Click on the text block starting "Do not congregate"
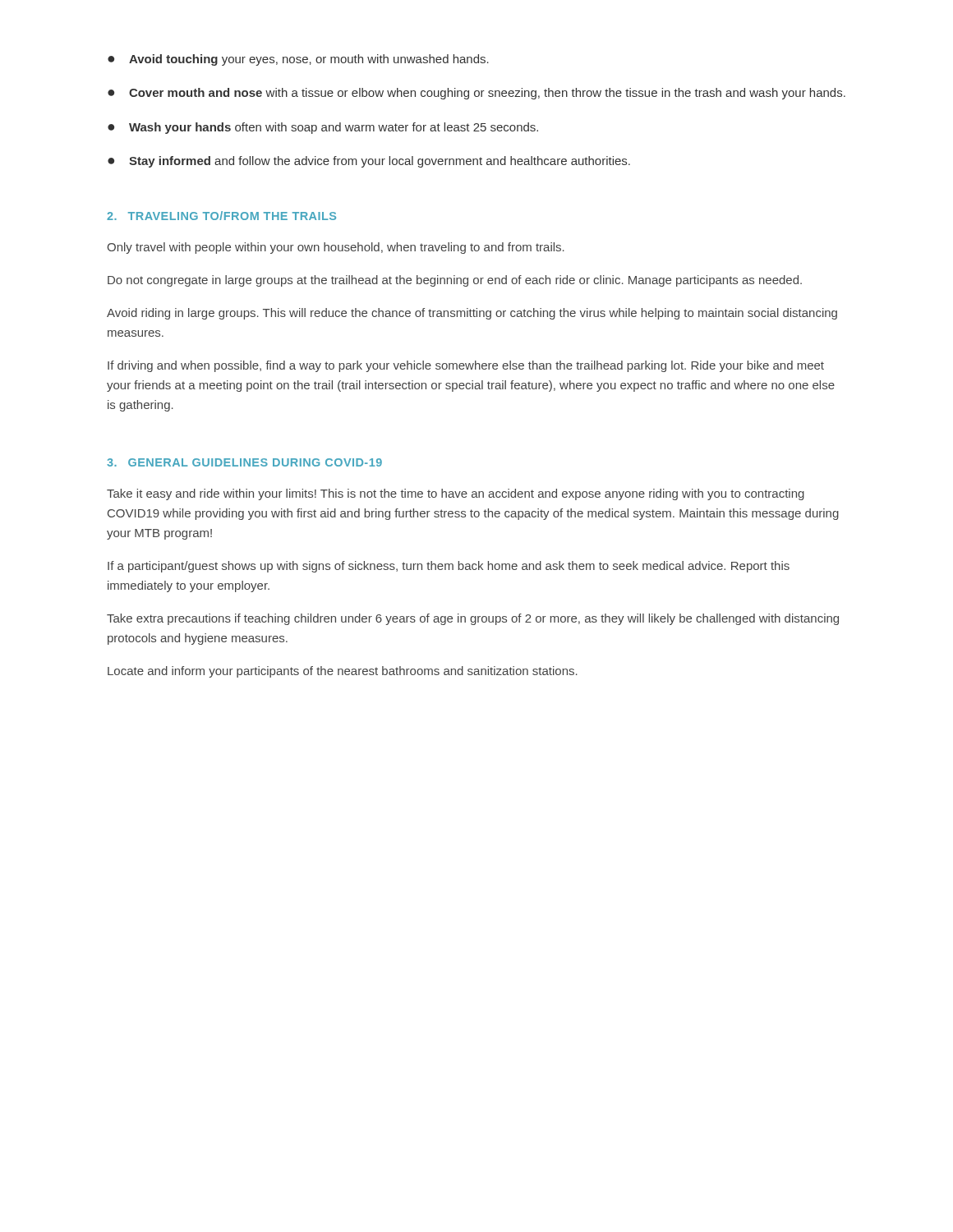Screen dimensions: 1232x953 [455, 280]
